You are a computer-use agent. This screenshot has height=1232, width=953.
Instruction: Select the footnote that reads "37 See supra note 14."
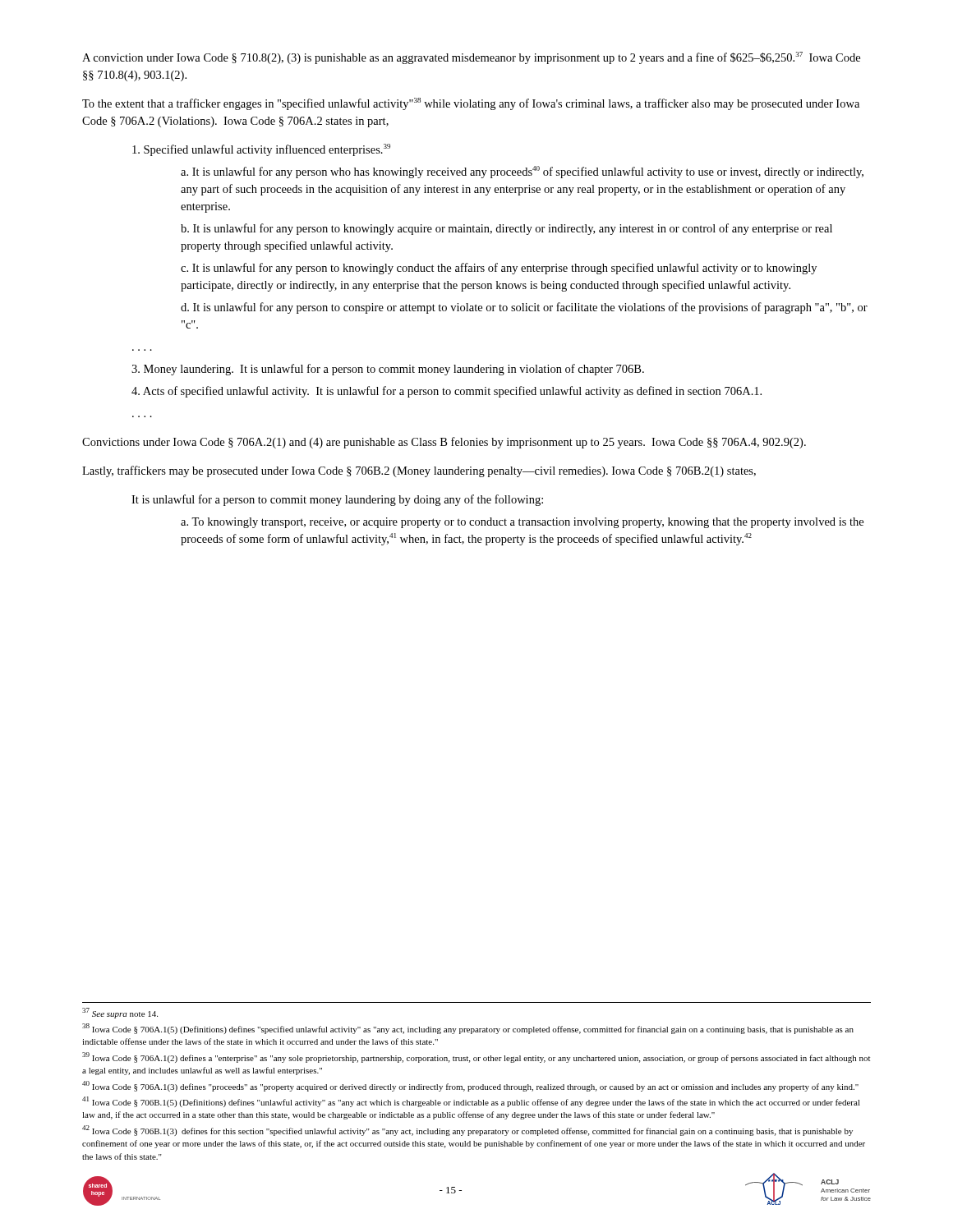(120, 1013)
